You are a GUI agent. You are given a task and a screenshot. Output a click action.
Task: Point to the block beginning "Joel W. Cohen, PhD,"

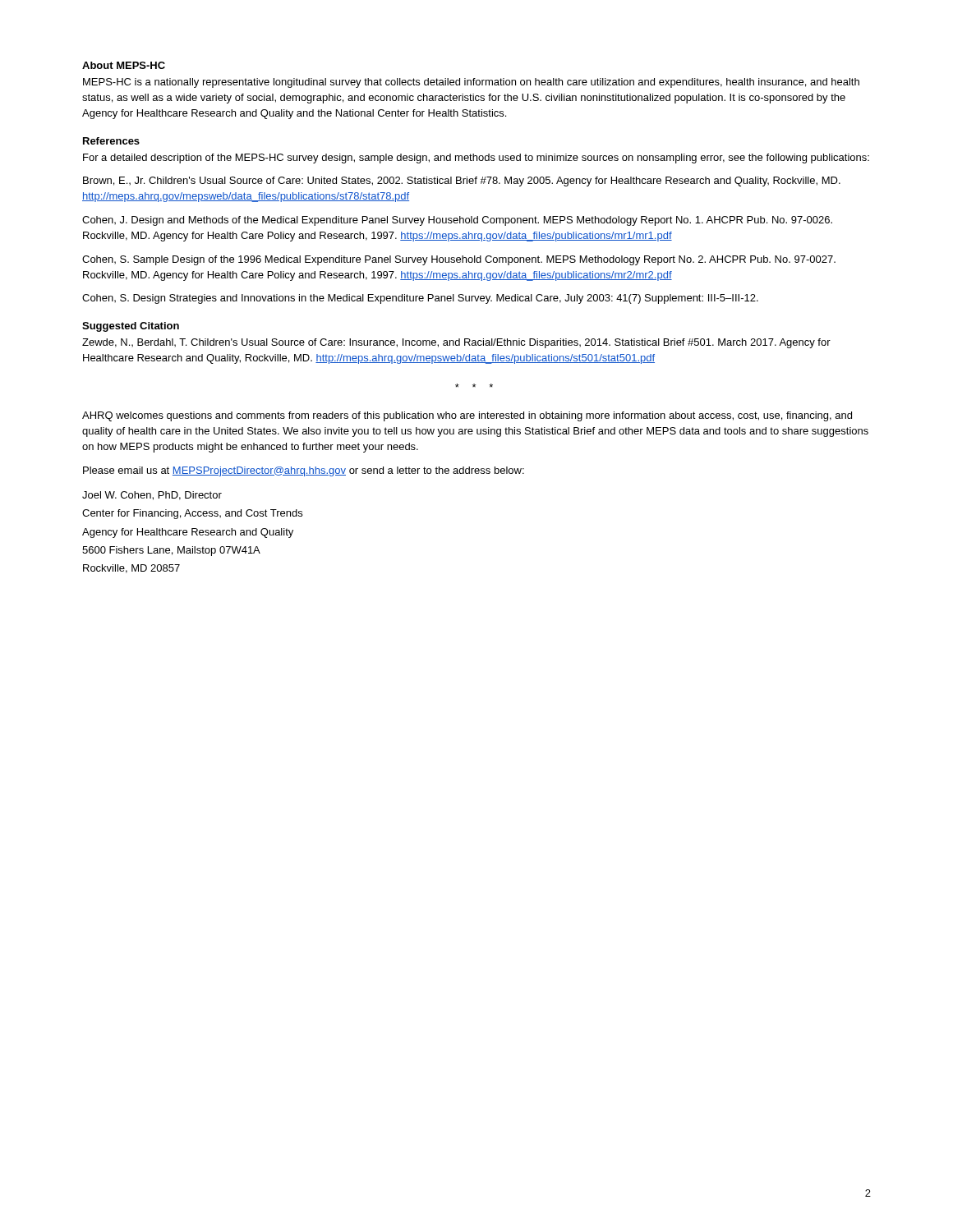click(193, 531)
